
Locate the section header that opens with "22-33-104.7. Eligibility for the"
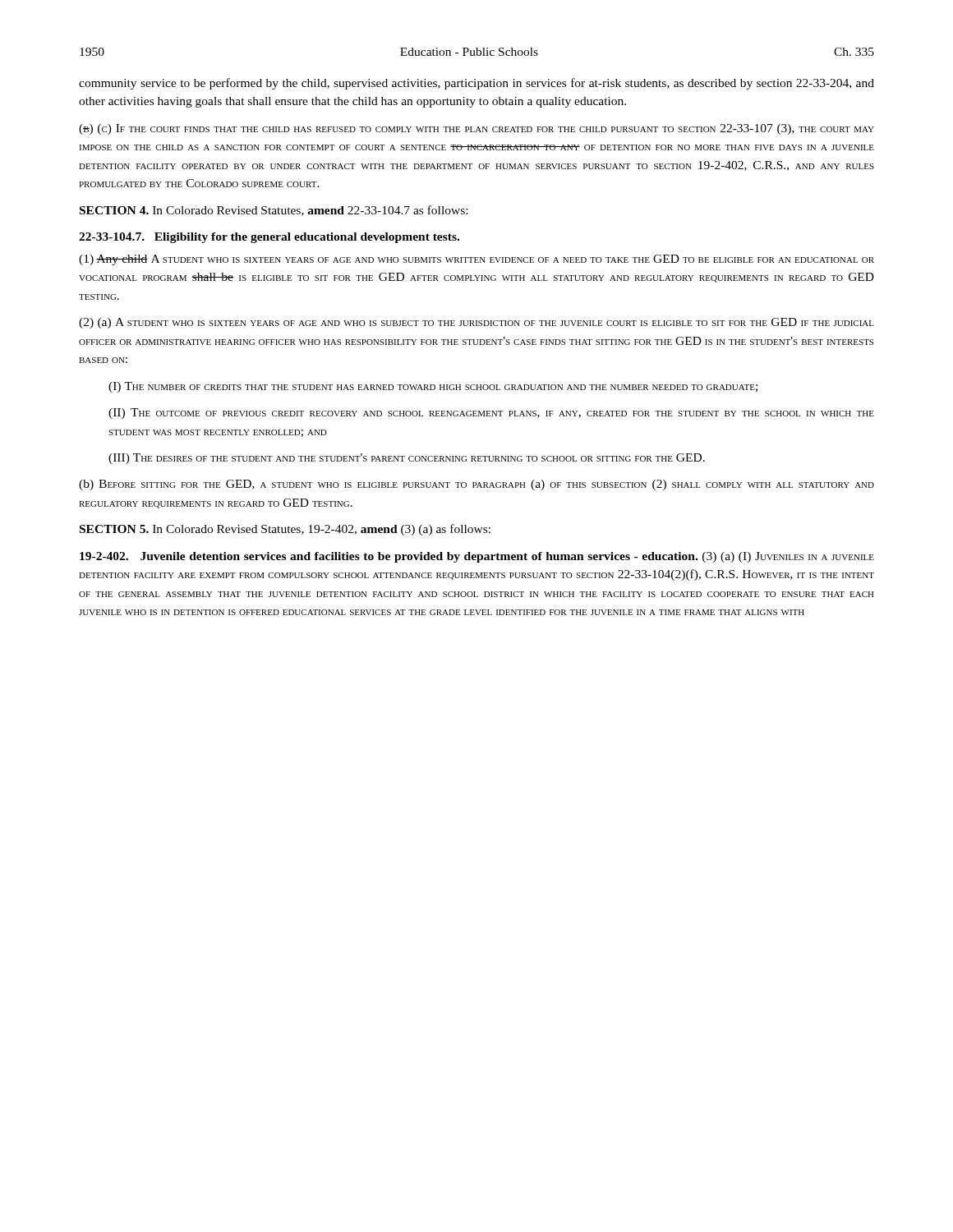point(269,238)
